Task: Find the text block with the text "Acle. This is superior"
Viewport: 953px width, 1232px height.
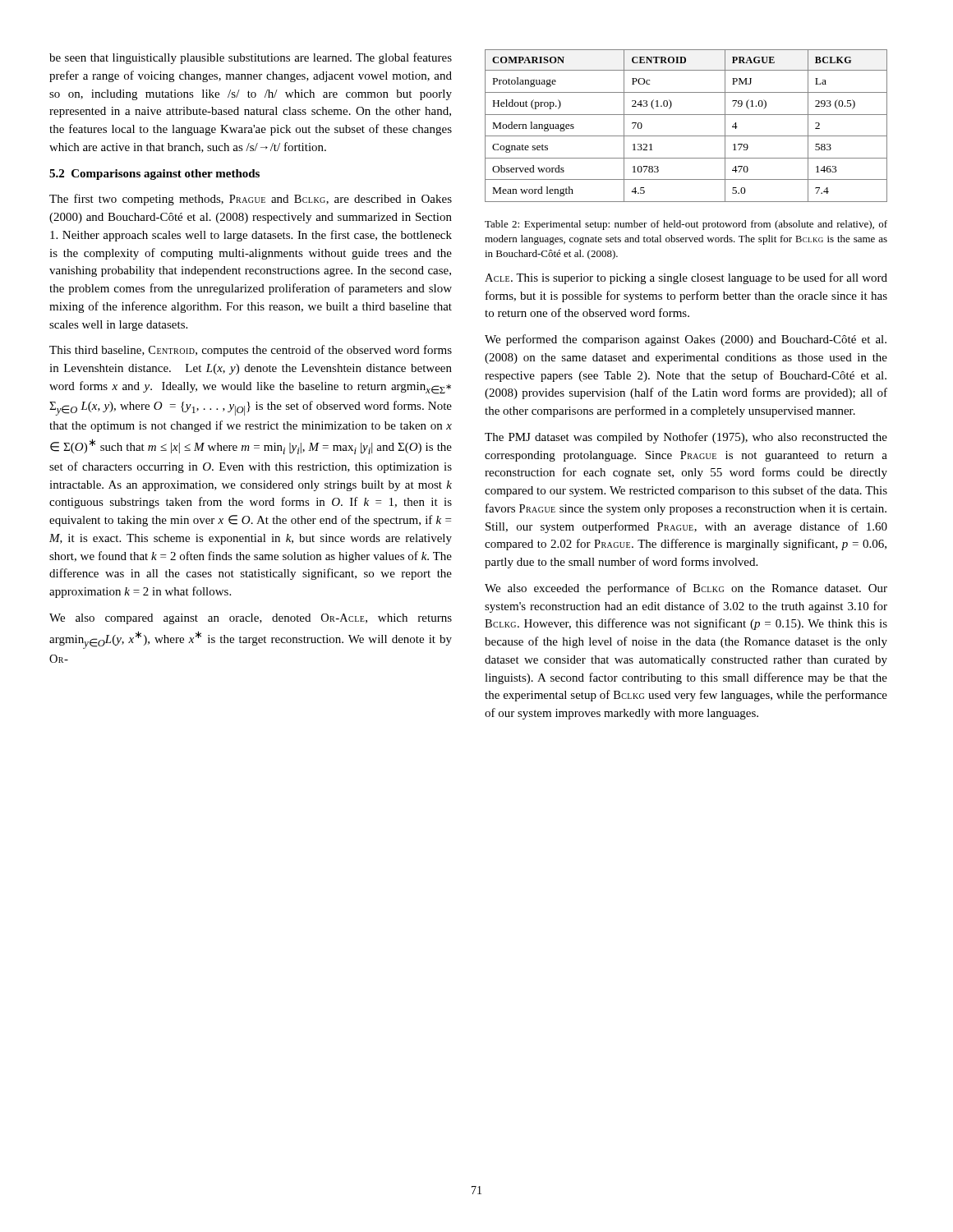Action: 686,496
